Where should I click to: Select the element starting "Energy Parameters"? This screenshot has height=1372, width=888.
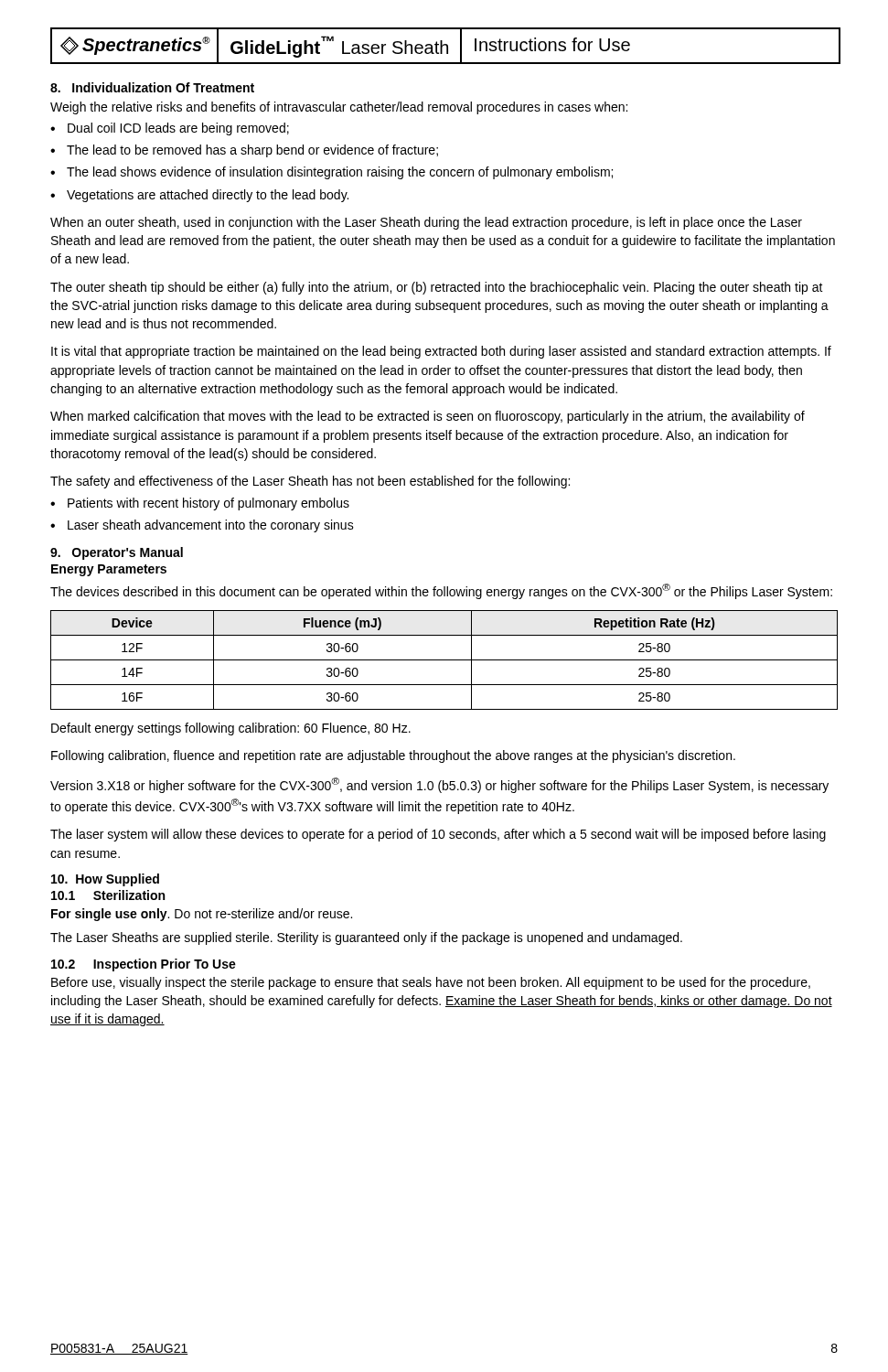point(109,569)
